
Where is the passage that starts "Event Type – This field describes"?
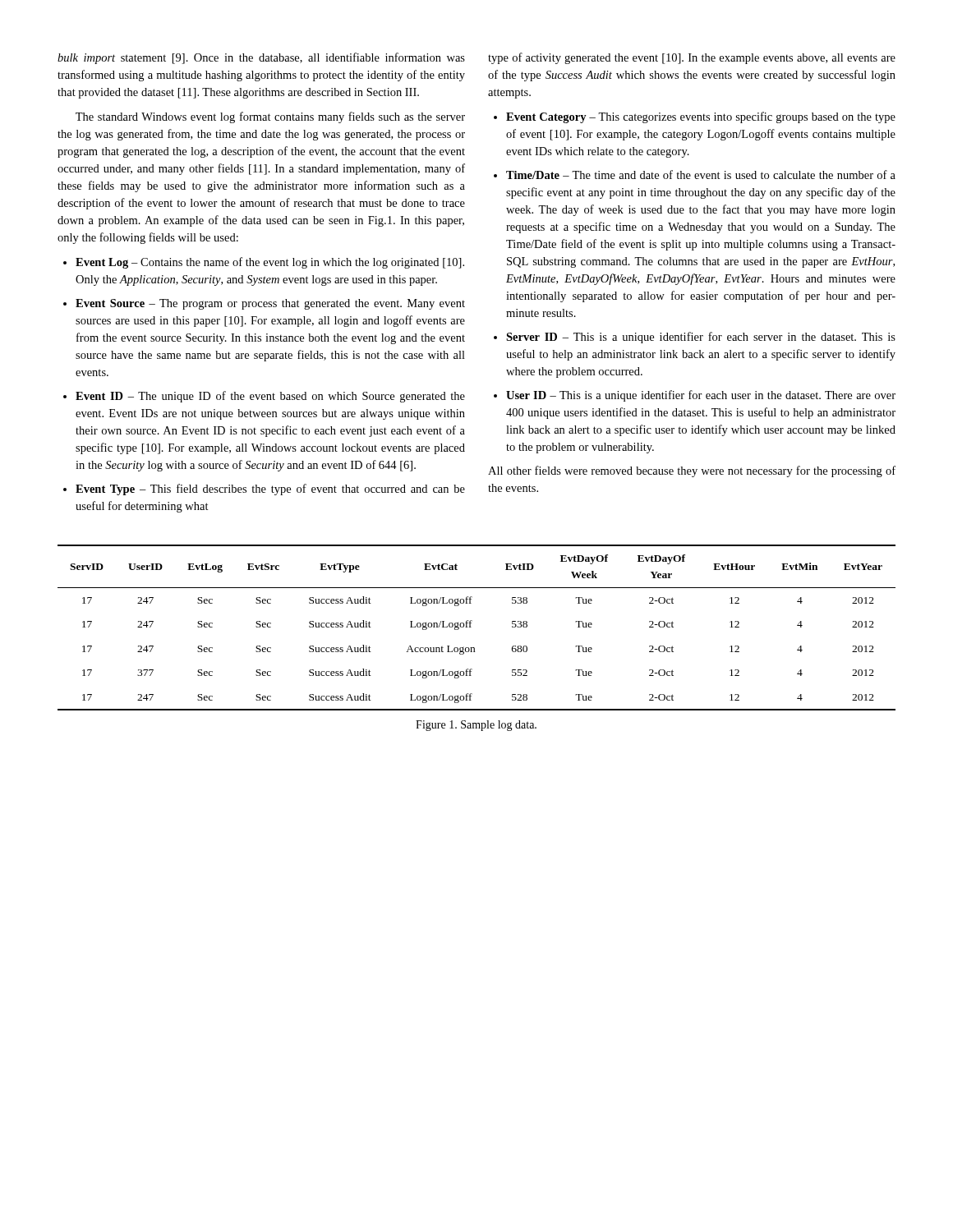click(x=270, y=498)
